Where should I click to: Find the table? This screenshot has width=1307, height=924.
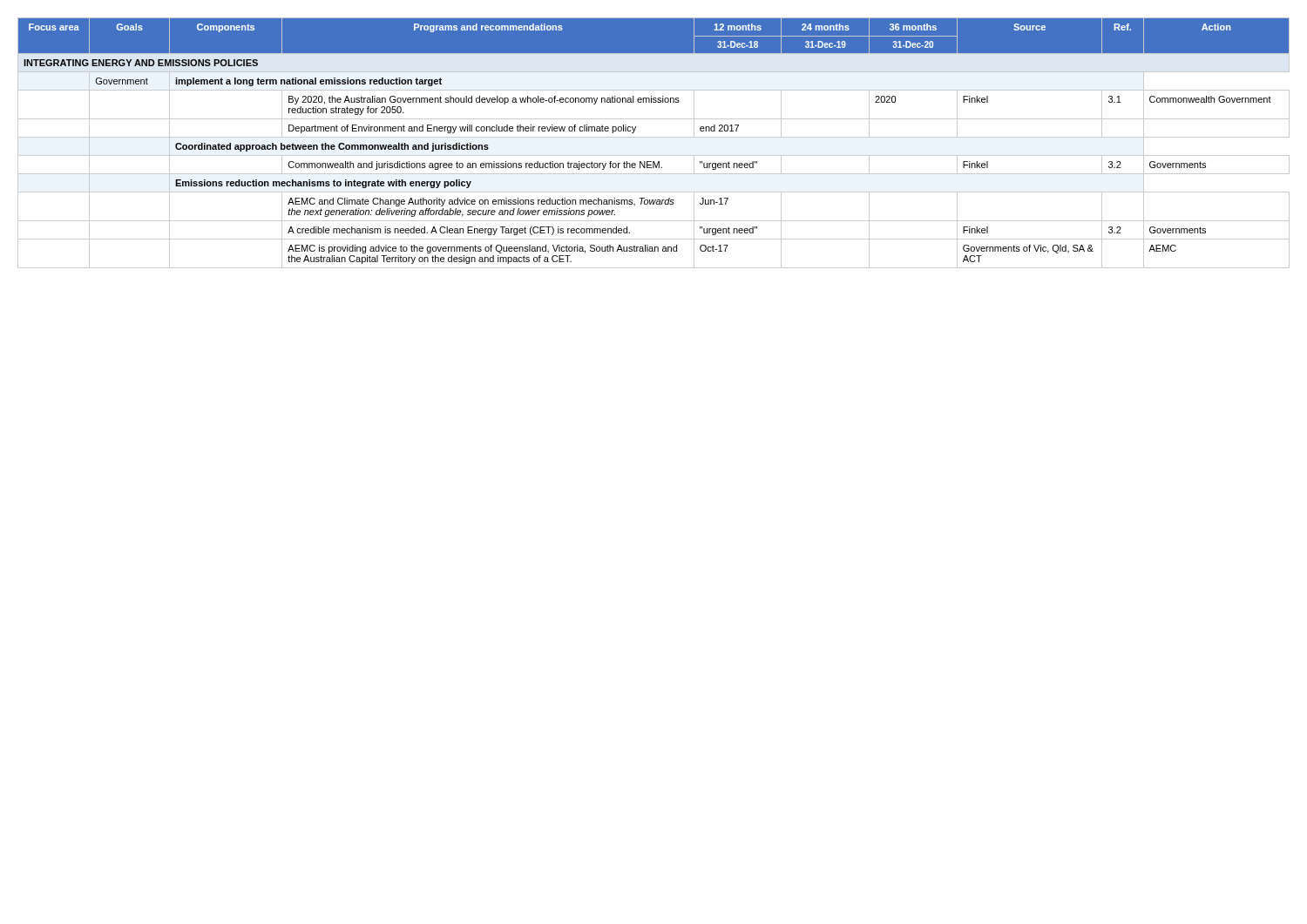pyautogui.click(x=654, y=143)
